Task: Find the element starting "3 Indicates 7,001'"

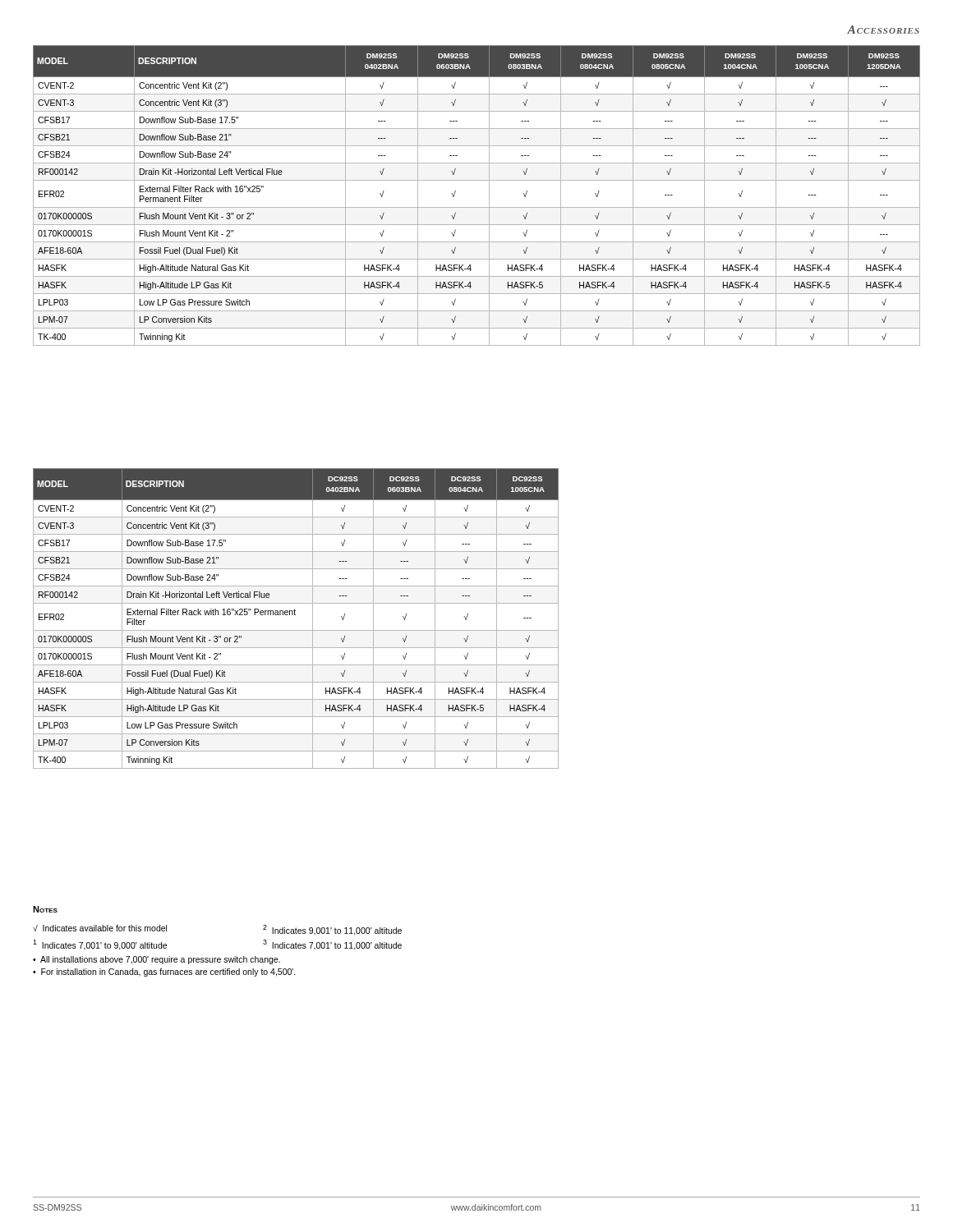Action: [333, 944]
